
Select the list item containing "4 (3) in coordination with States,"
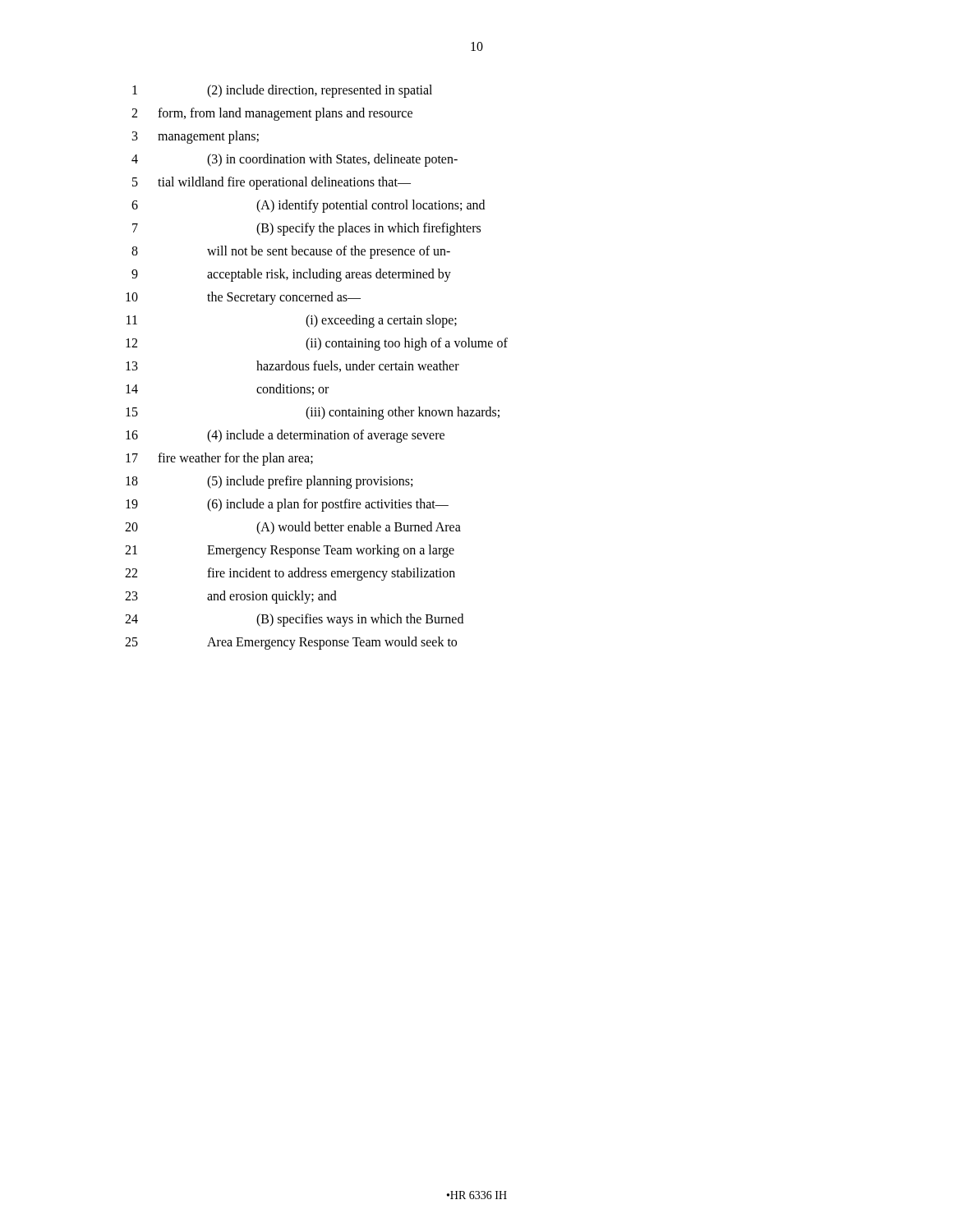(435, 159)
